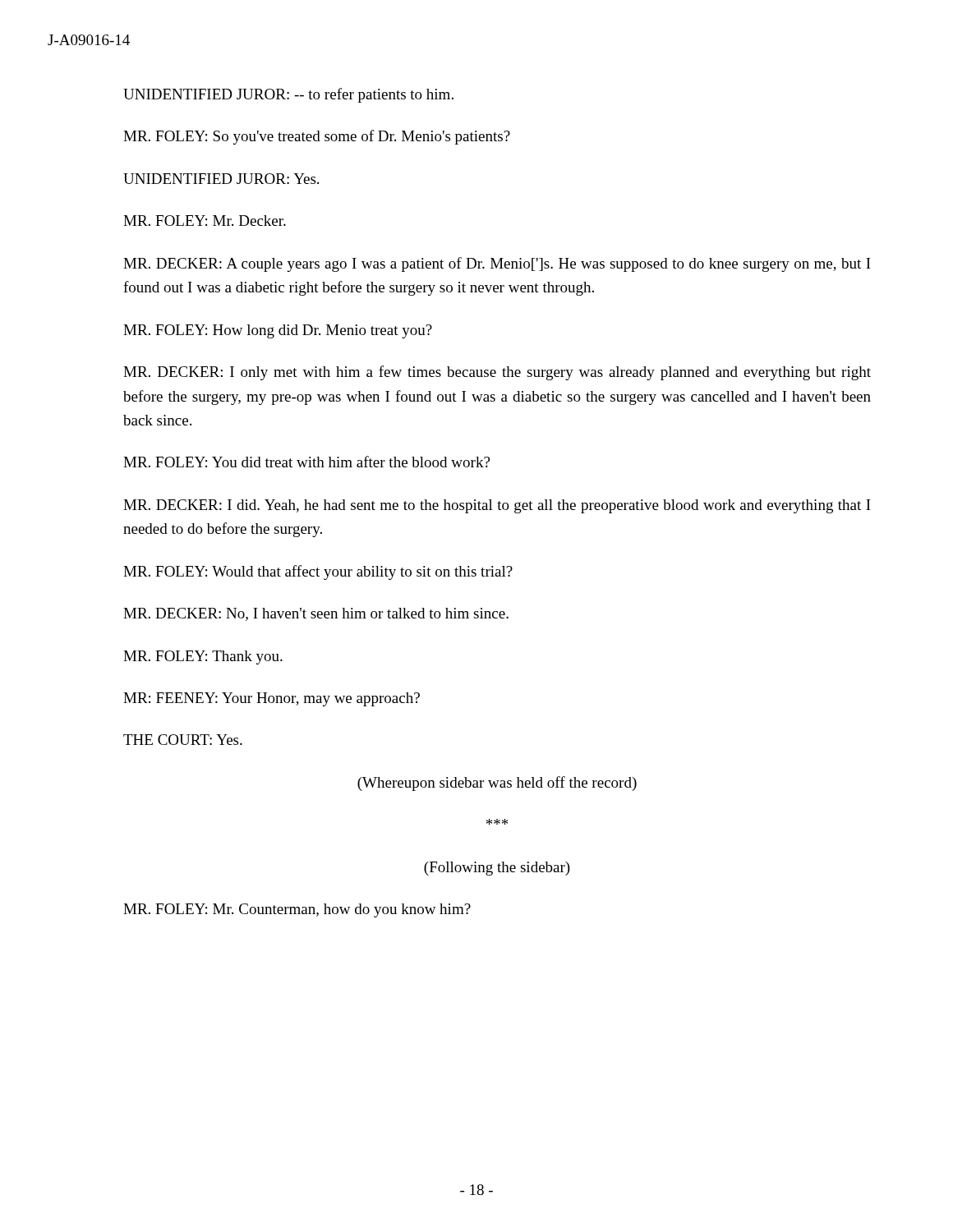
Task: Select the text block containing "MR. DECKER: A couple years"
Action: point(497,275)
